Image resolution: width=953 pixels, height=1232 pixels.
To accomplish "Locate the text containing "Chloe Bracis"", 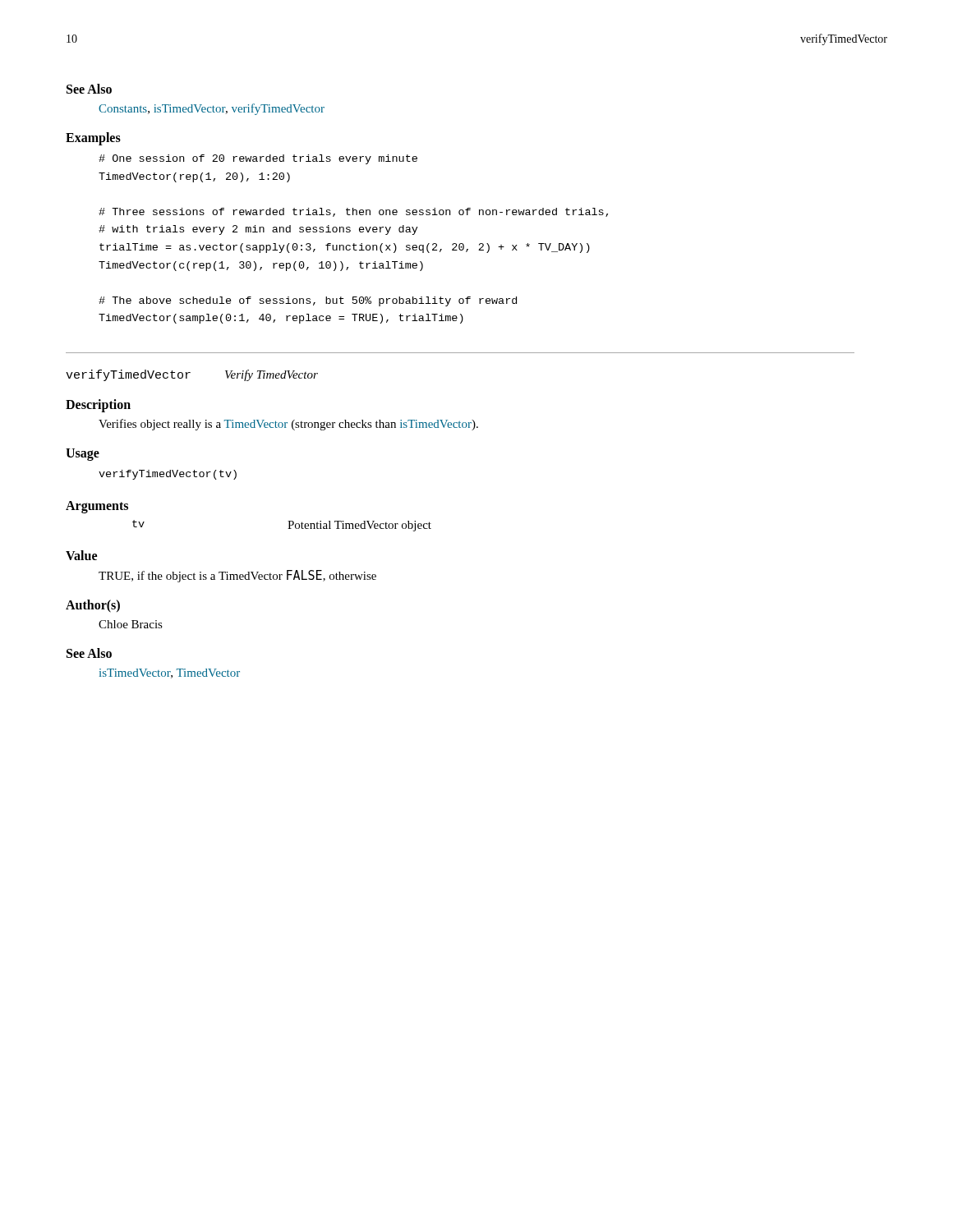I will click(131, 624).
